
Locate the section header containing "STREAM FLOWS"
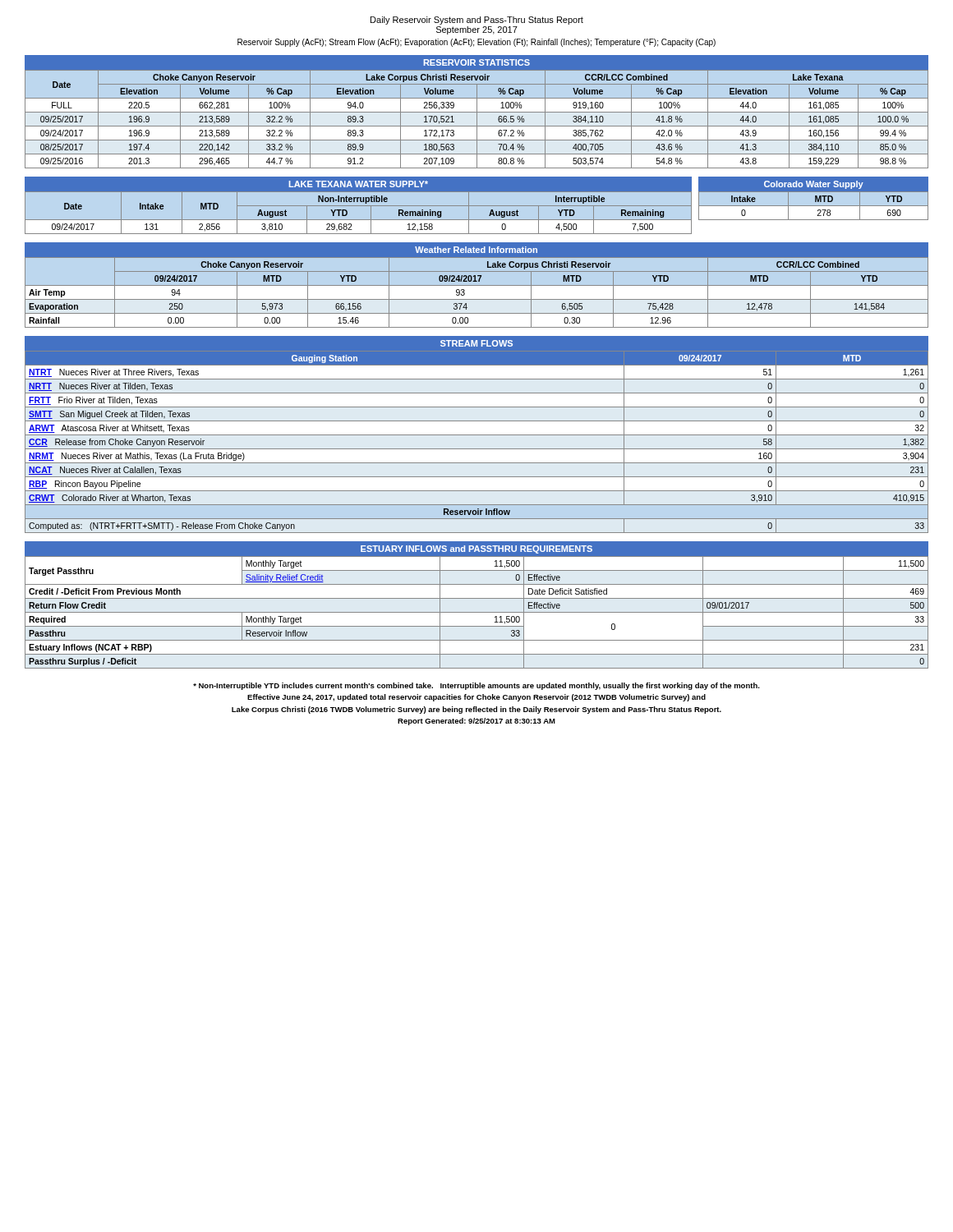(476, 343)
